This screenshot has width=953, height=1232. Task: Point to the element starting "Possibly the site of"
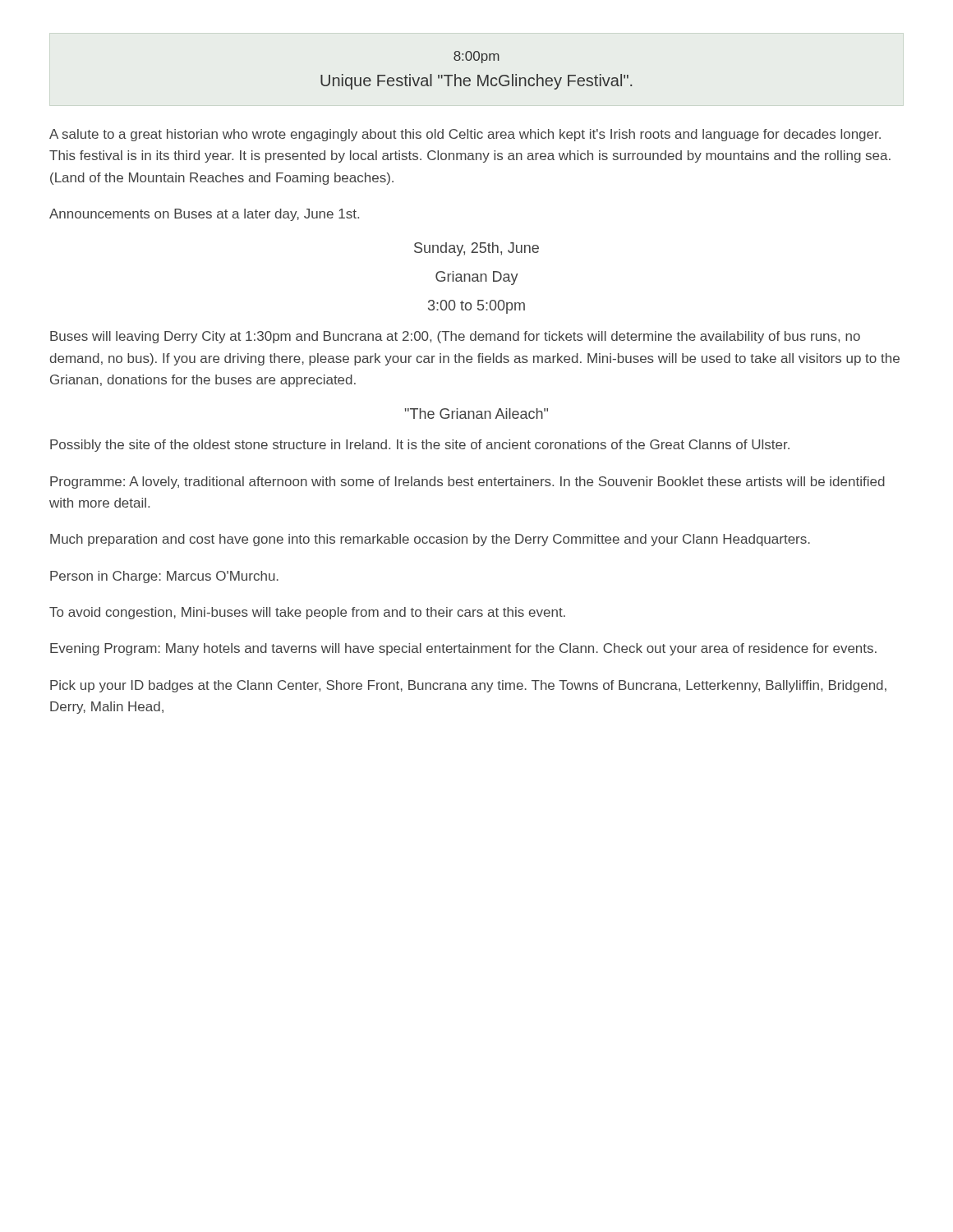pos(420,445)
